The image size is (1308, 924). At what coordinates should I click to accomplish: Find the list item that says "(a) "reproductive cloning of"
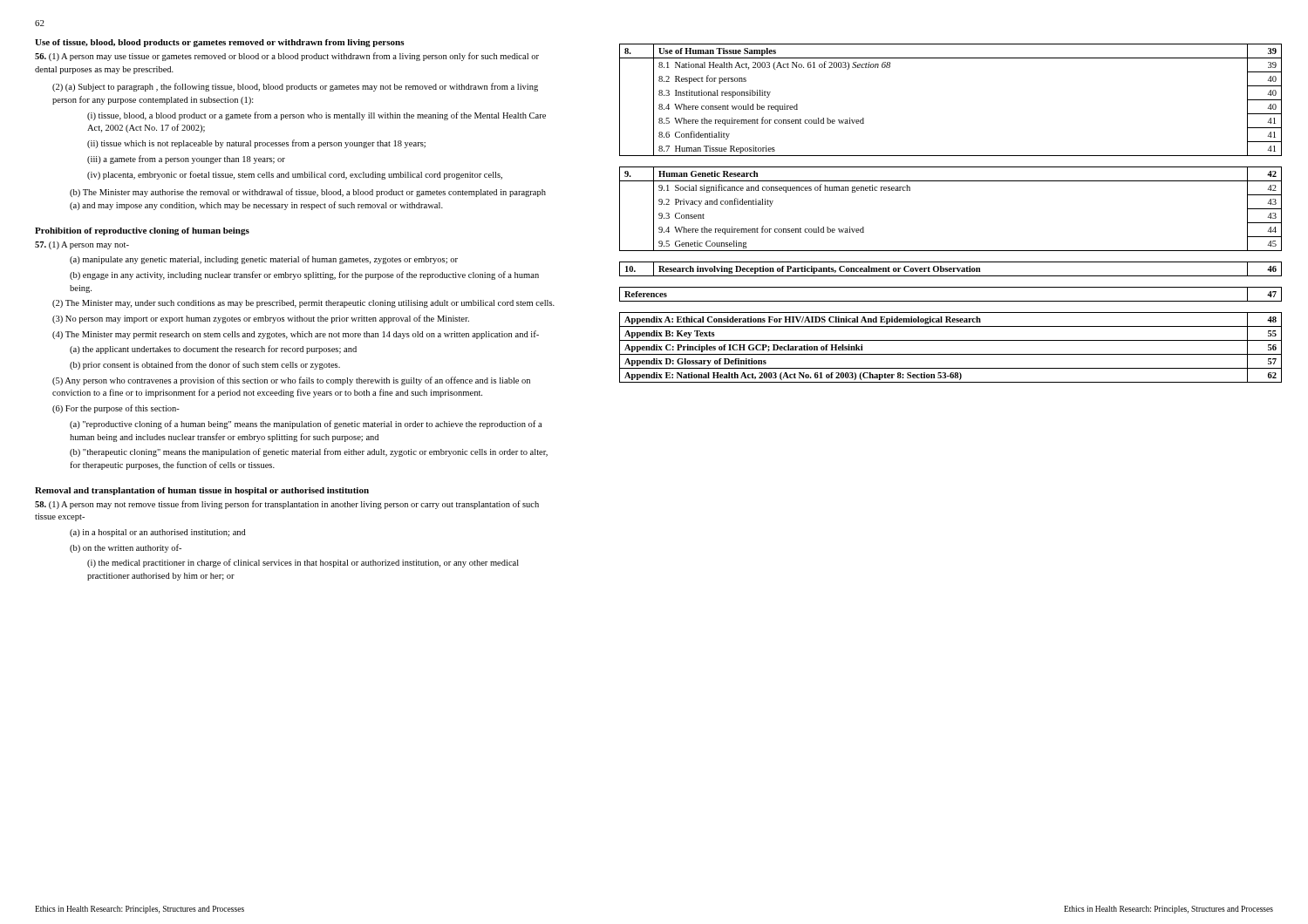pos(306,430)
